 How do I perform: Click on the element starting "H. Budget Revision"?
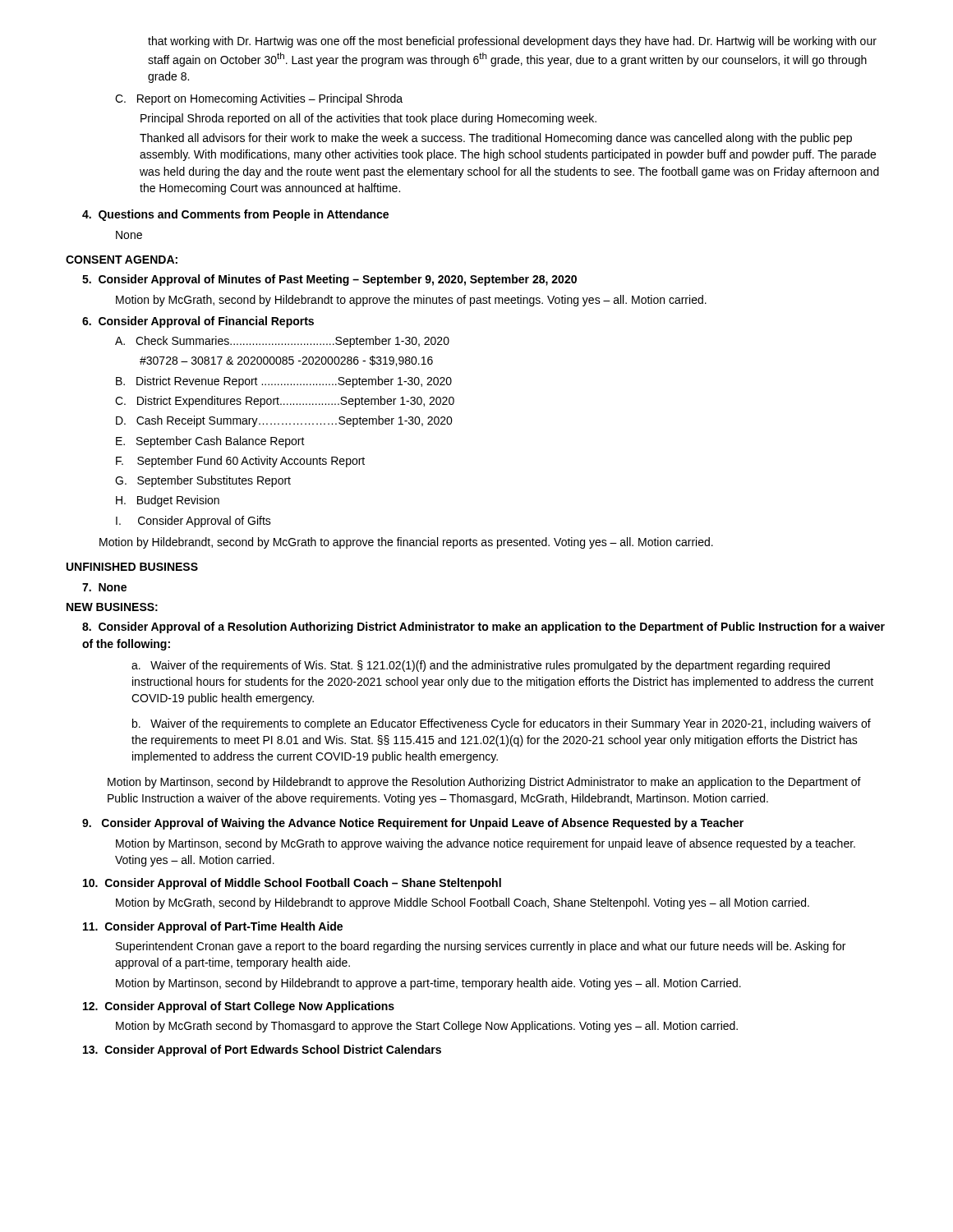(x=168, y=501)
